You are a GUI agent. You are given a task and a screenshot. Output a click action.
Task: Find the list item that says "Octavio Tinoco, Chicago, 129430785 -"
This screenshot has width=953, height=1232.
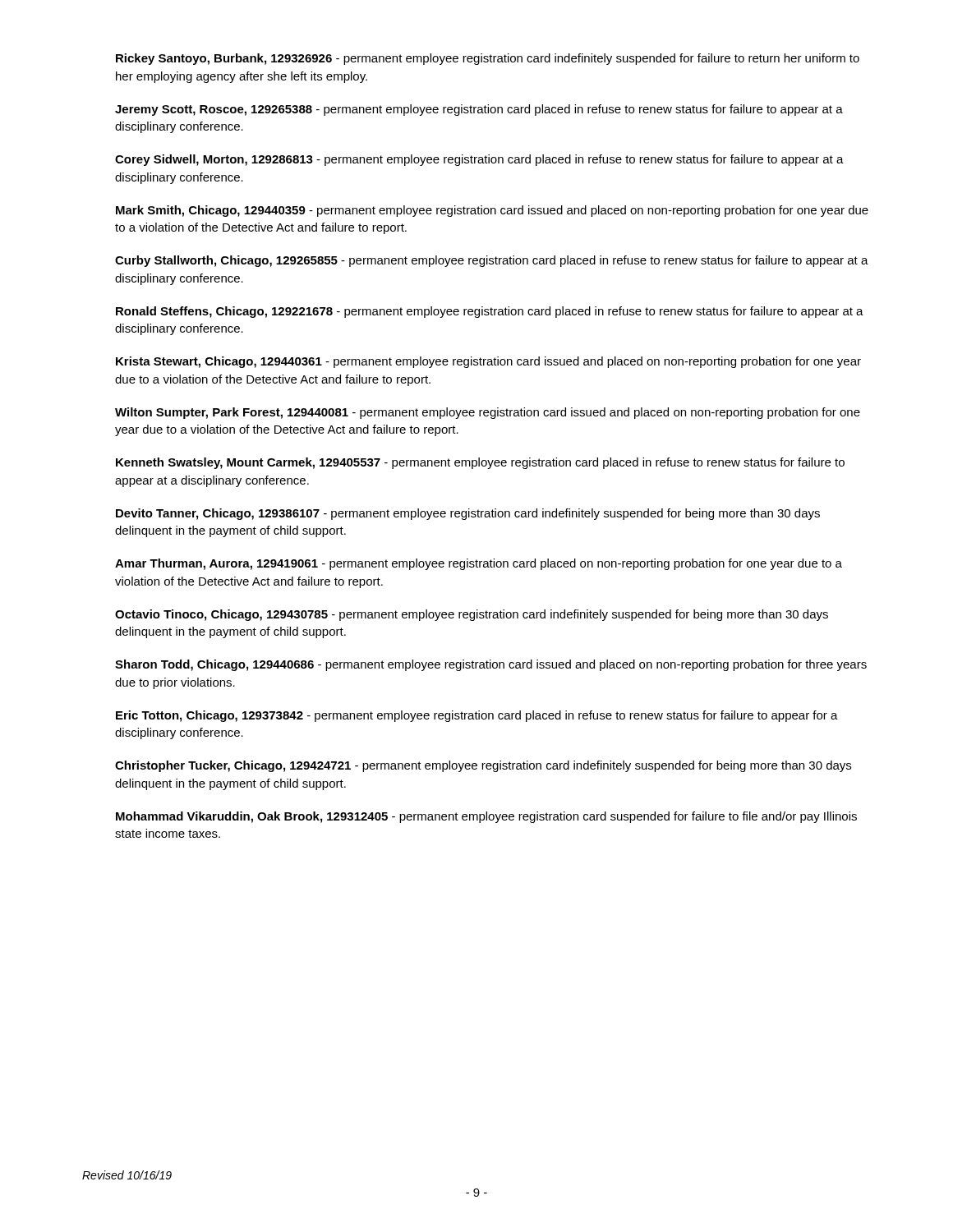[x=476, y=623]
